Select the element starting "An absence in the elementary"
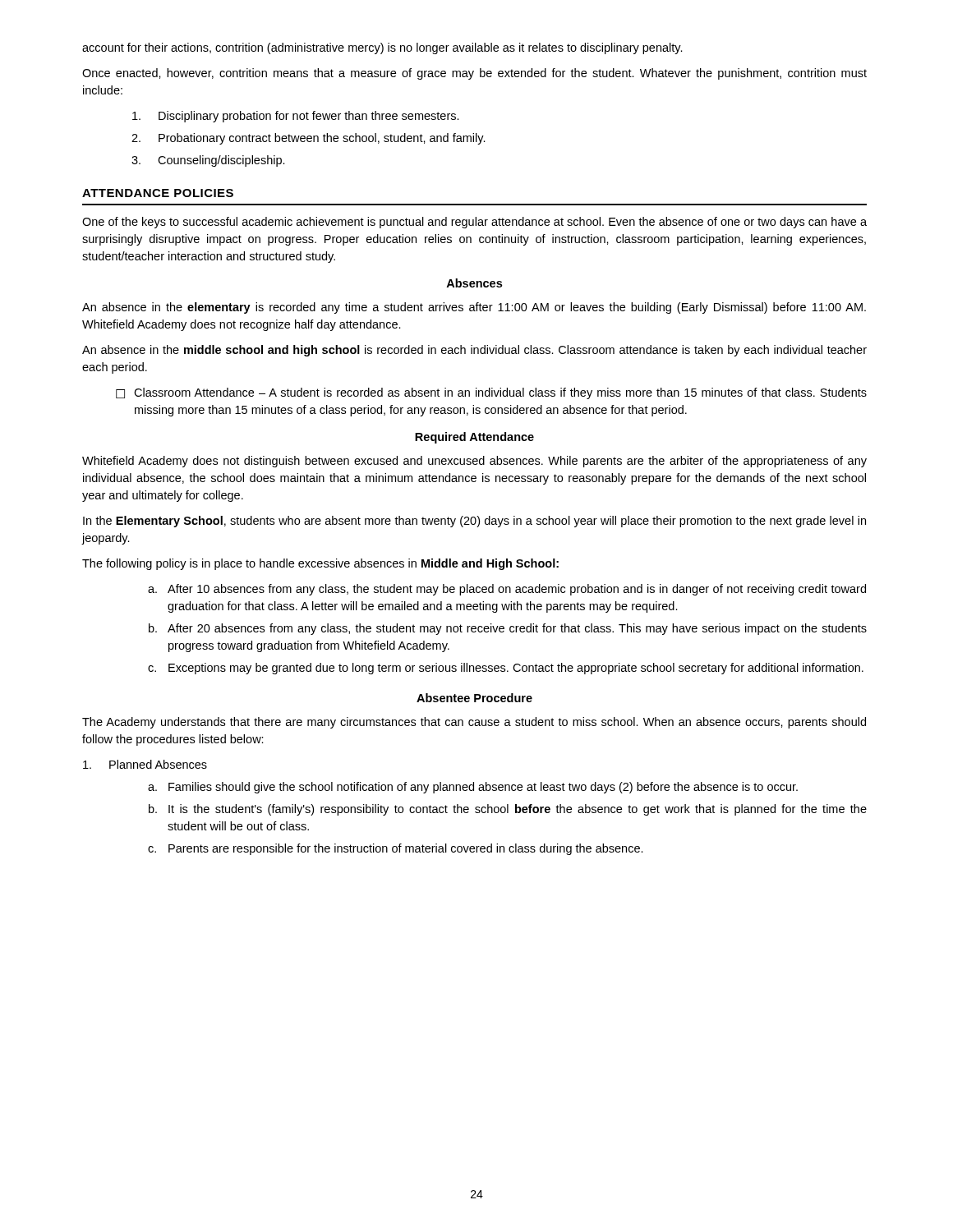 coord(474,316)
